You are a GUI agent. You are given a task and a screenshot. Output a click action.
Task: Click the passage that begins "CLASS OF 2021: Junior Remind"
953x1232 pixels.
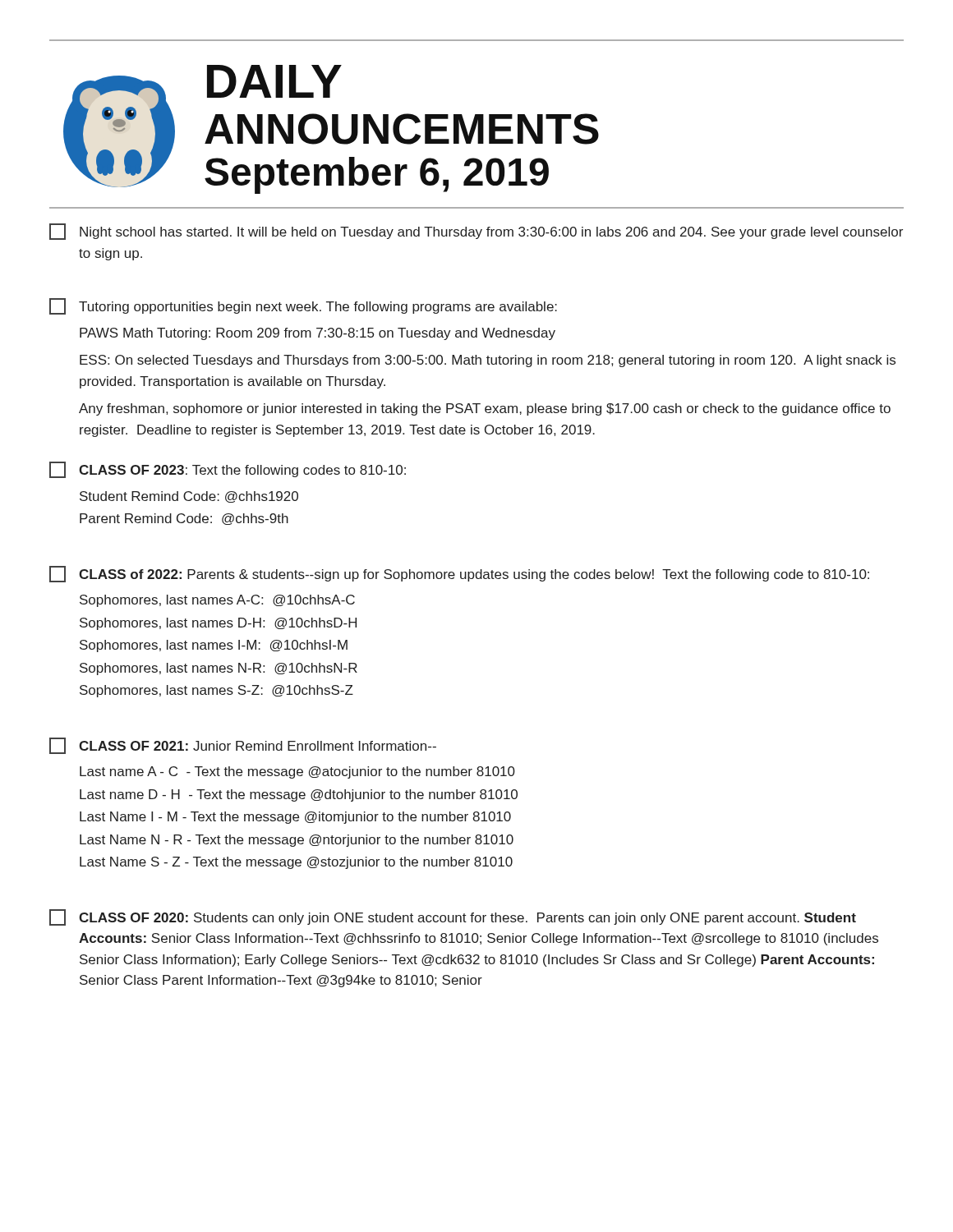[x=476, y=805]
